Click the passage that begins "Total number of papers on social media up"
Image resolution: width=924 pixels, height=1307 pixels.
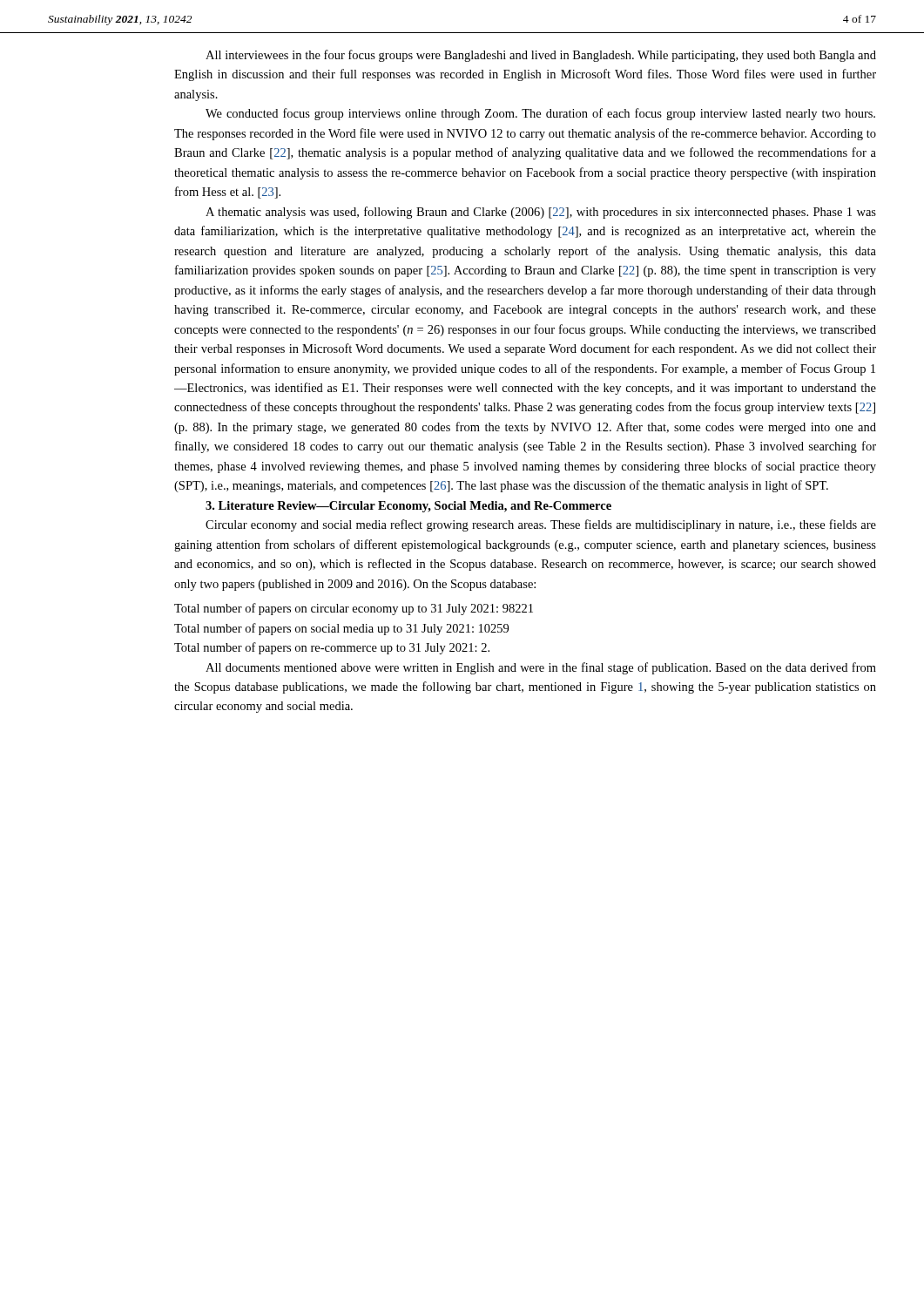coord(341,629)
